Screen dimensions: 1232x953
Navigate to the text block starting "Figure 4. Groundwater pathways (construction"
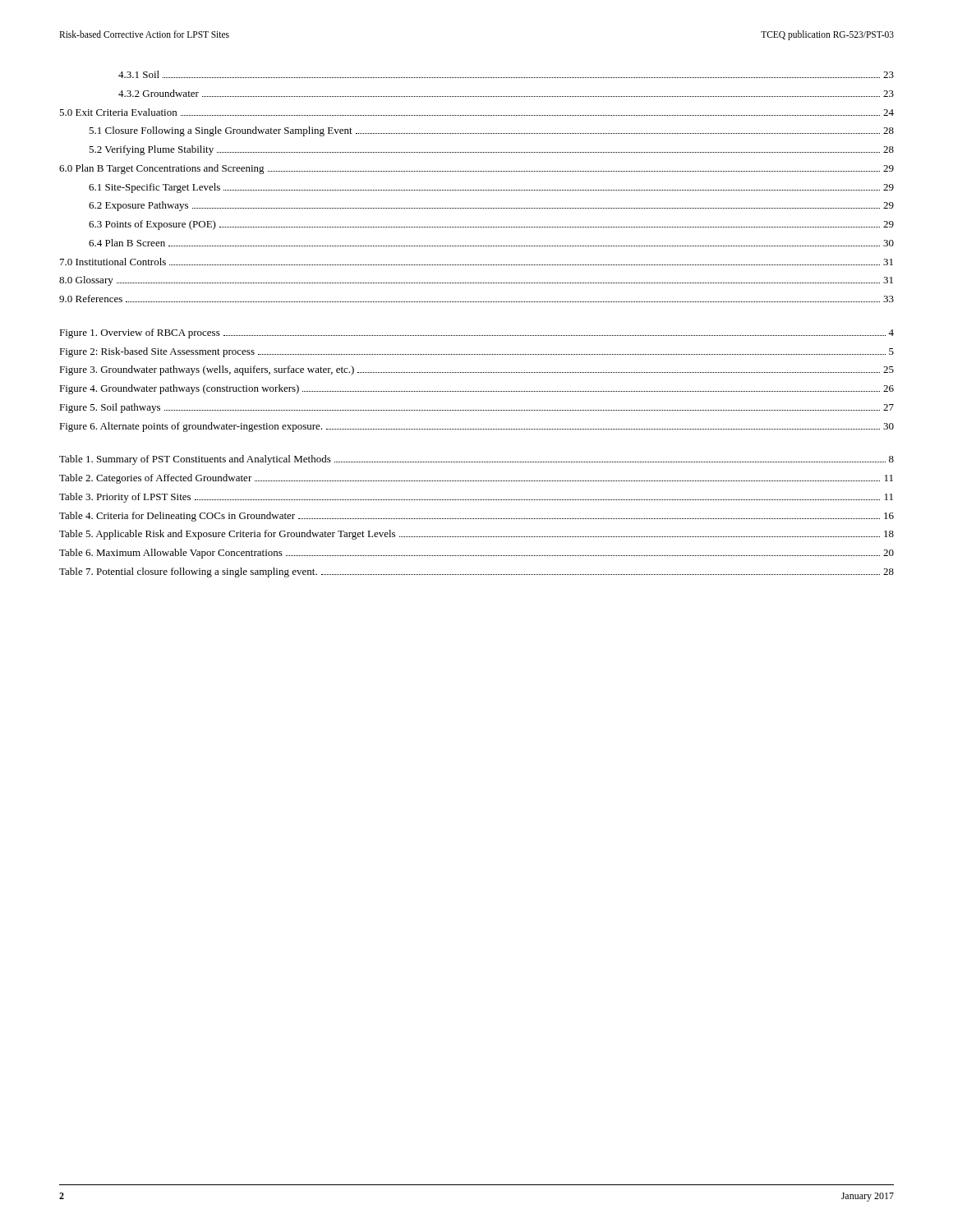click(x=476, y=389)
